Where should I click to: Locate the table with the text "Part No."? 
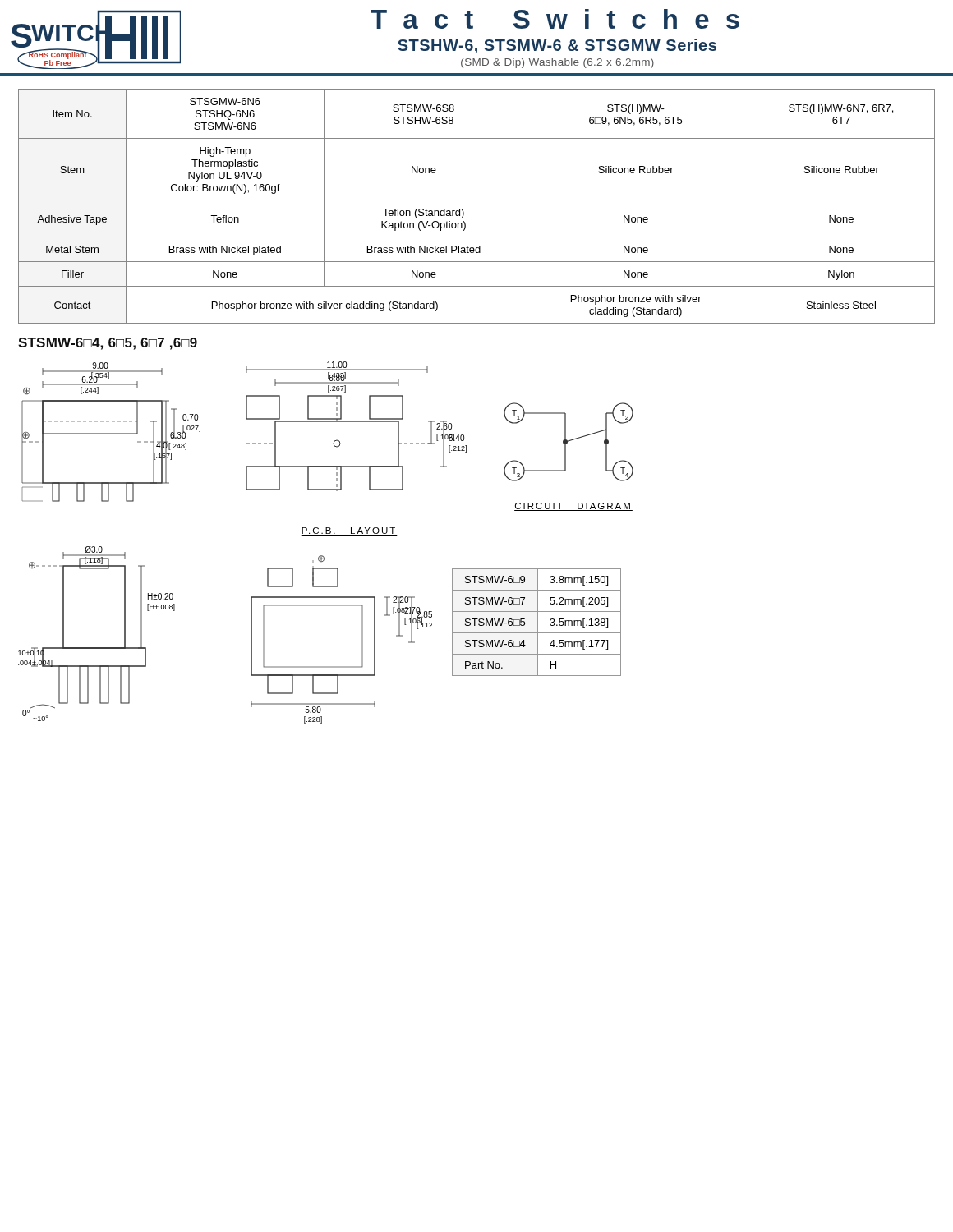[536, 622]
